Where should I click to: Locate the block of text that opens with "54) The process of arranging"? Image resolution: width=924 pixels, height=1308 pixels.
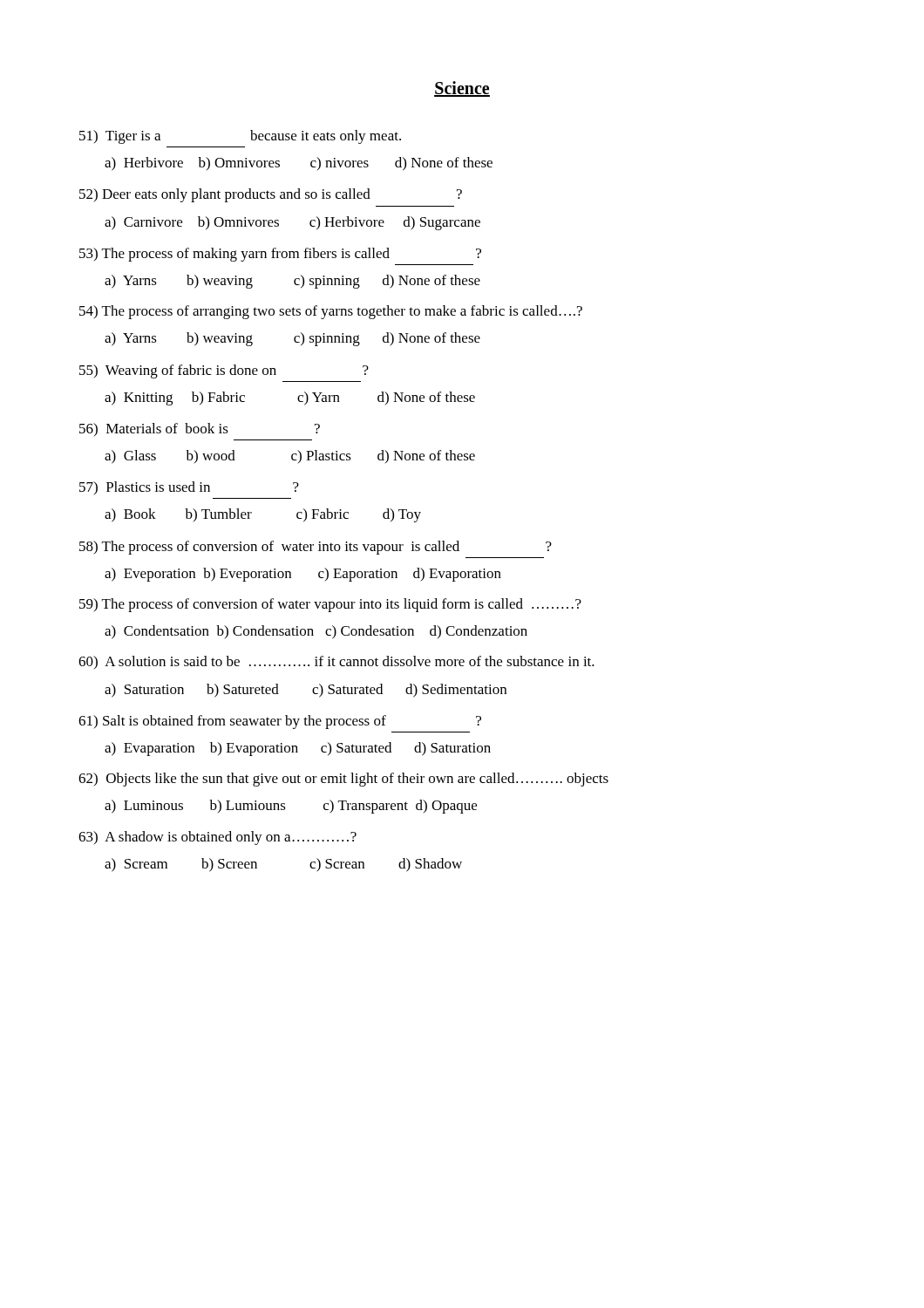point(331,311)
